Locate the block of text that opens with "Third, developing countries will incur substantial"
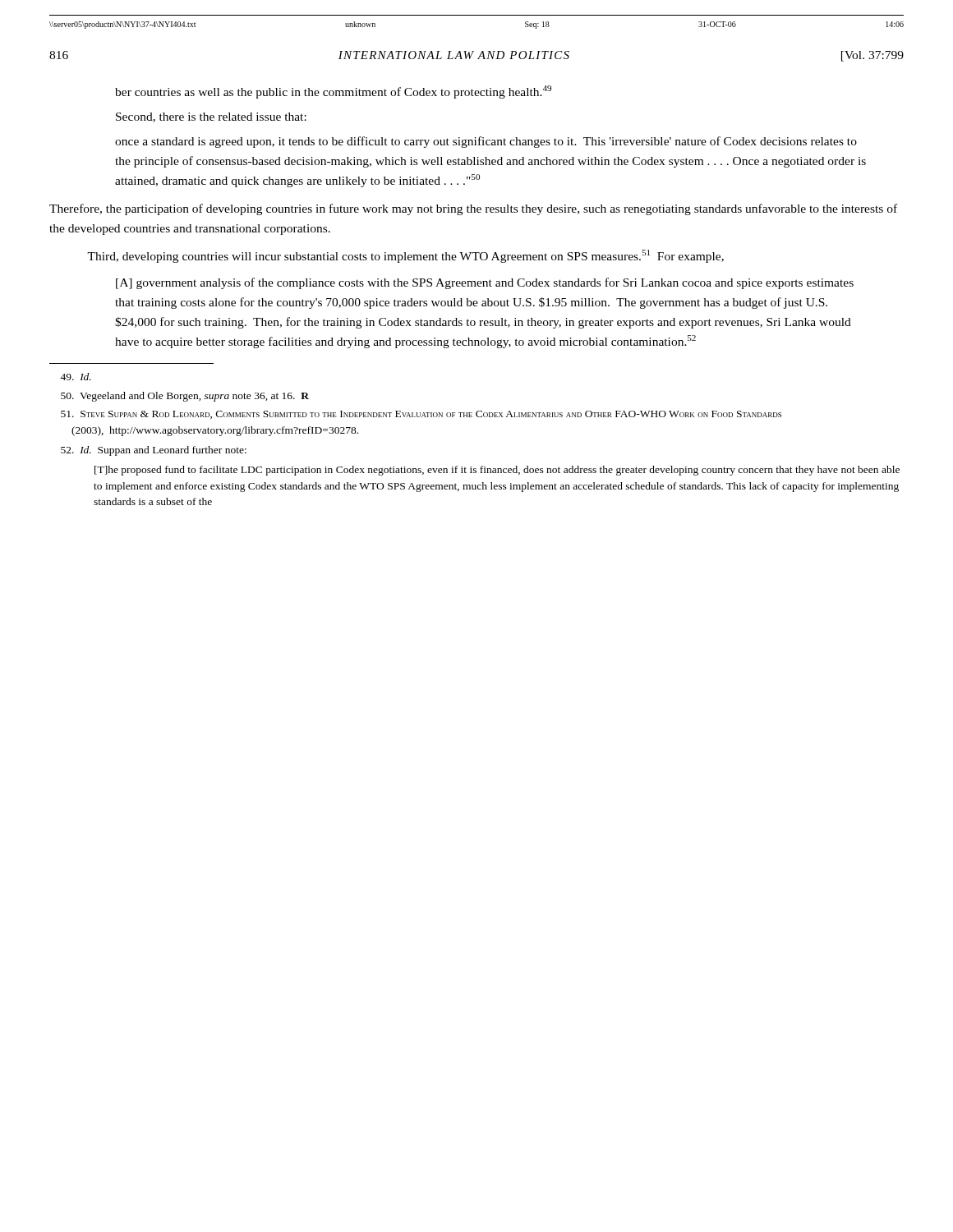This screenshot has width=953, height=1232. (x=476, y=256)
